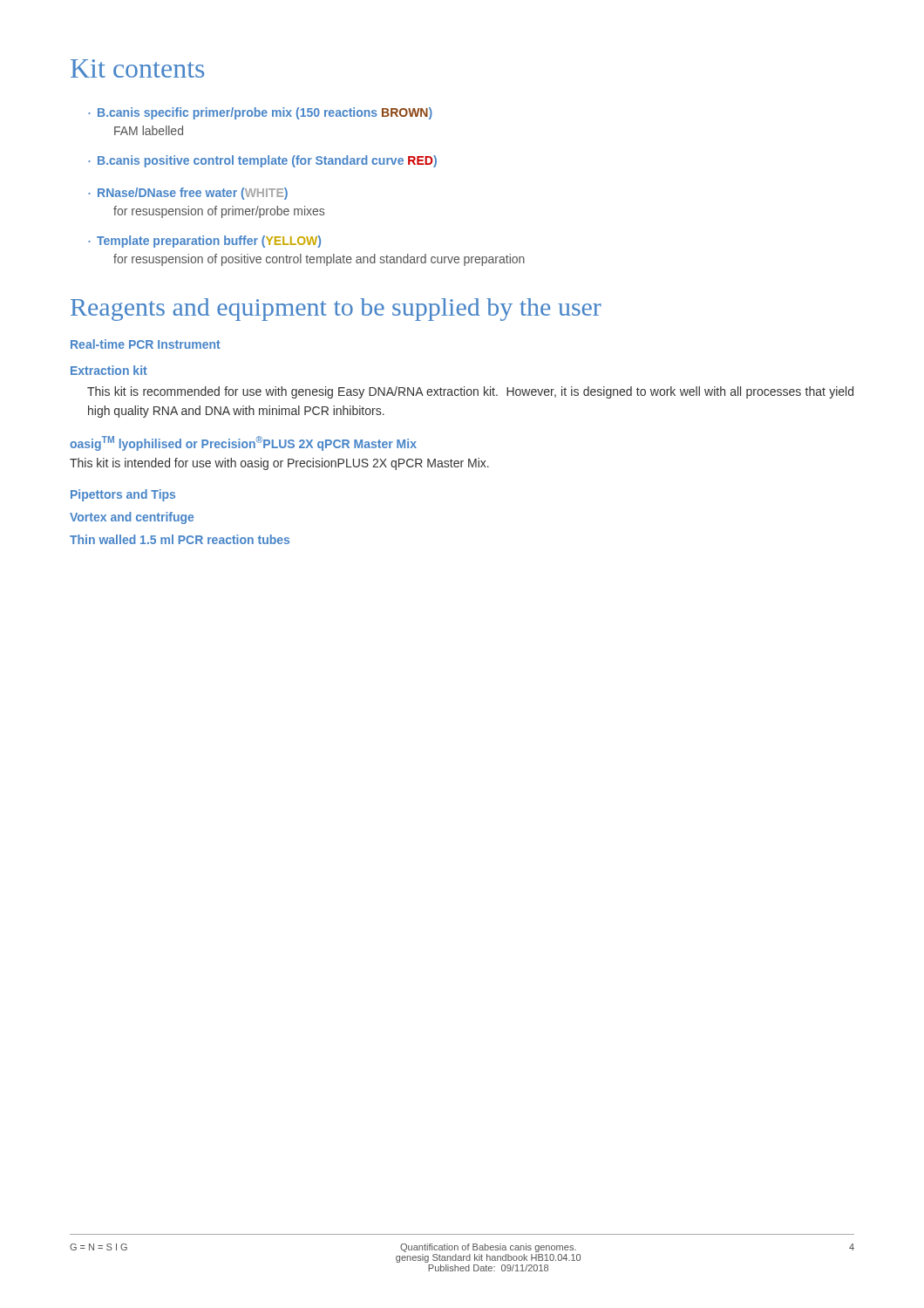Locate the passage starting "Thin walled 1.5 ml PCR reaction tubes"
The height and width of the screenshot is (1308, 924).
coord(180,539)
